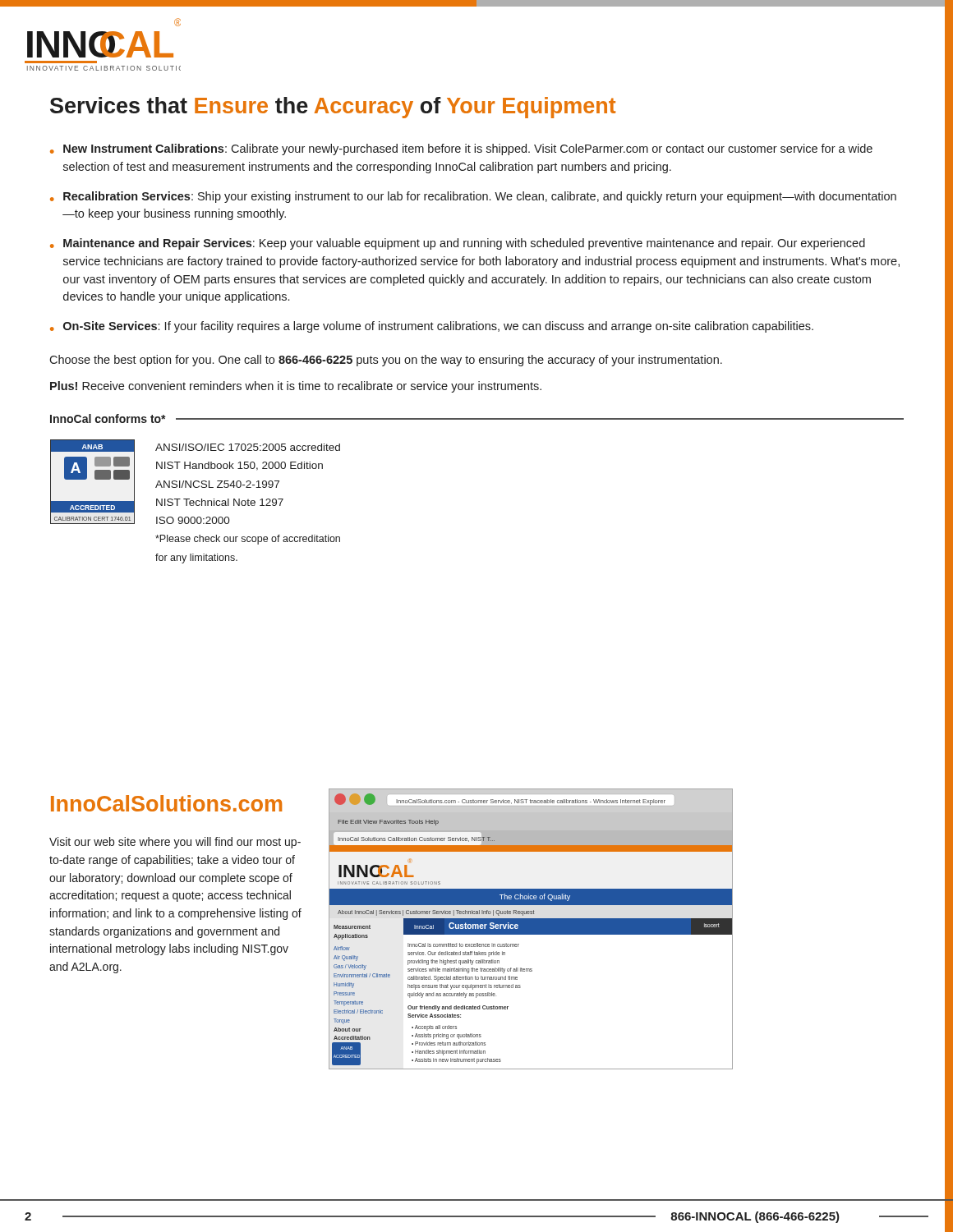Find "InnoCal conforms to*" on this page
Viewport: 953px width, 1232px height.
pos(476,419)
